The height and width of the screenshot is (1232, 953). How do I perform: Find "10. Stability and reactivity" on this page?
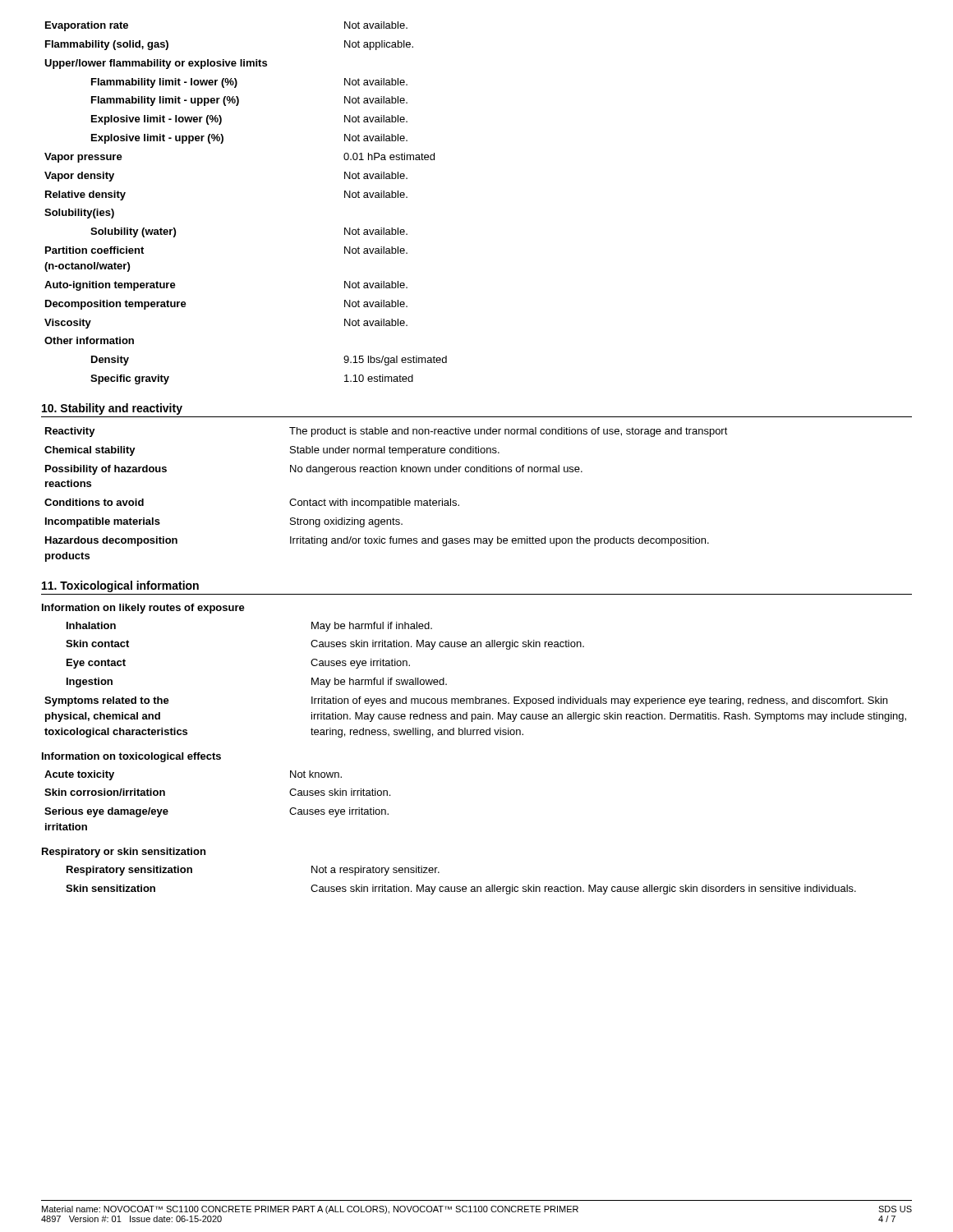point(112,408)
